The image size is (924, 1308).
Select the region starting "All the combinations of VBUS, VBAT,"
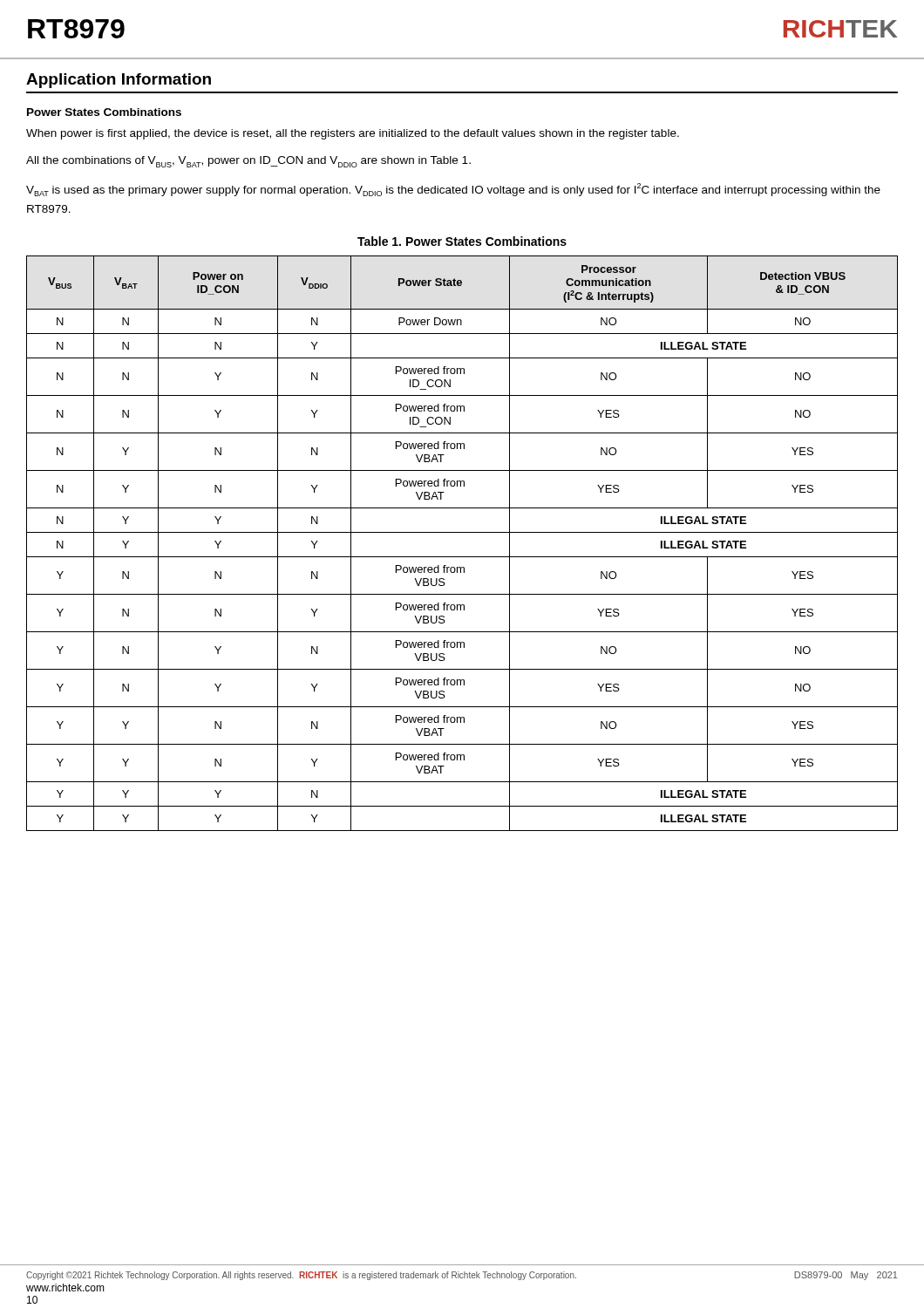[x=249, y=161]
